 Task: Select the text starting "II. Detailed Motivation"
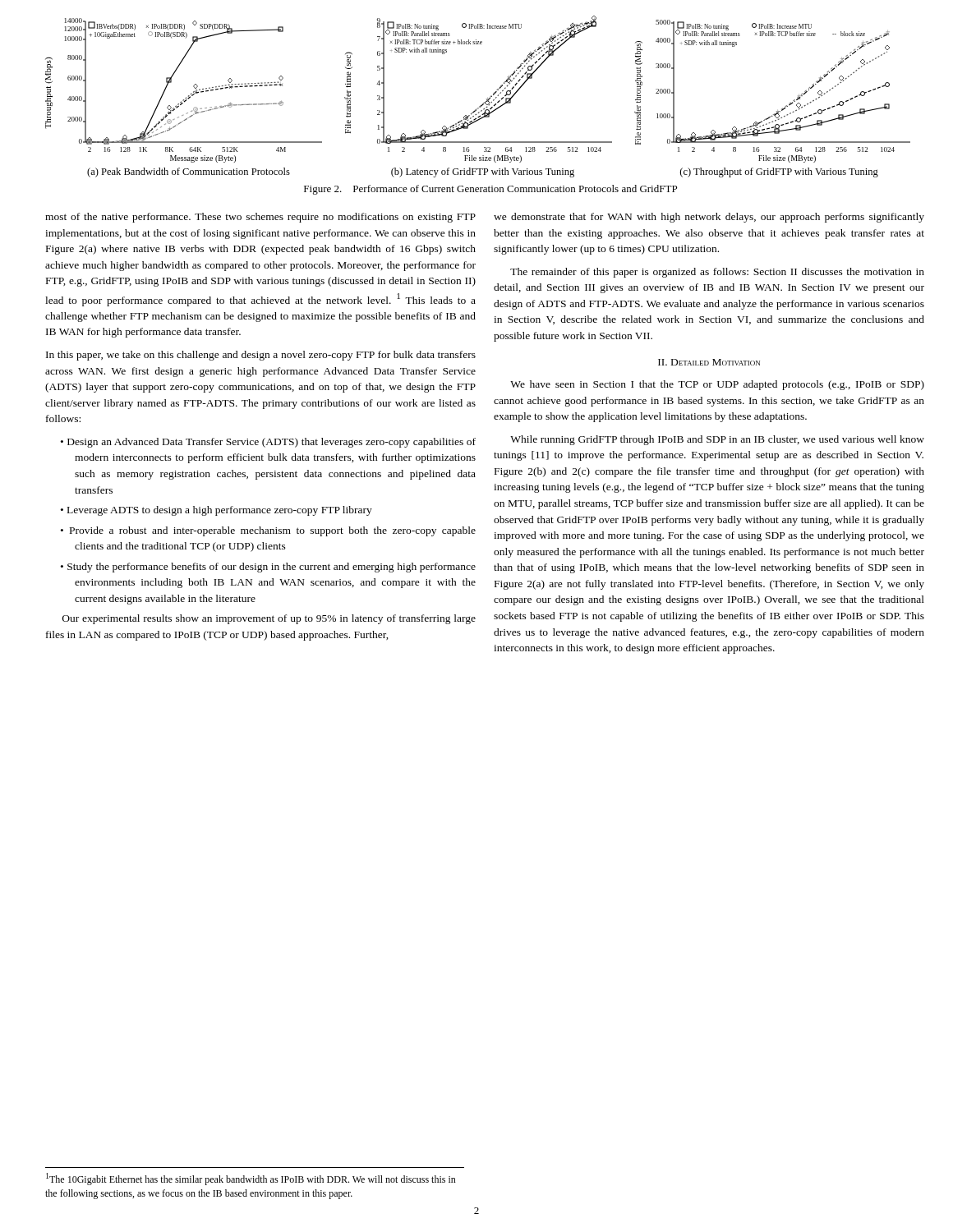[709, 361]
